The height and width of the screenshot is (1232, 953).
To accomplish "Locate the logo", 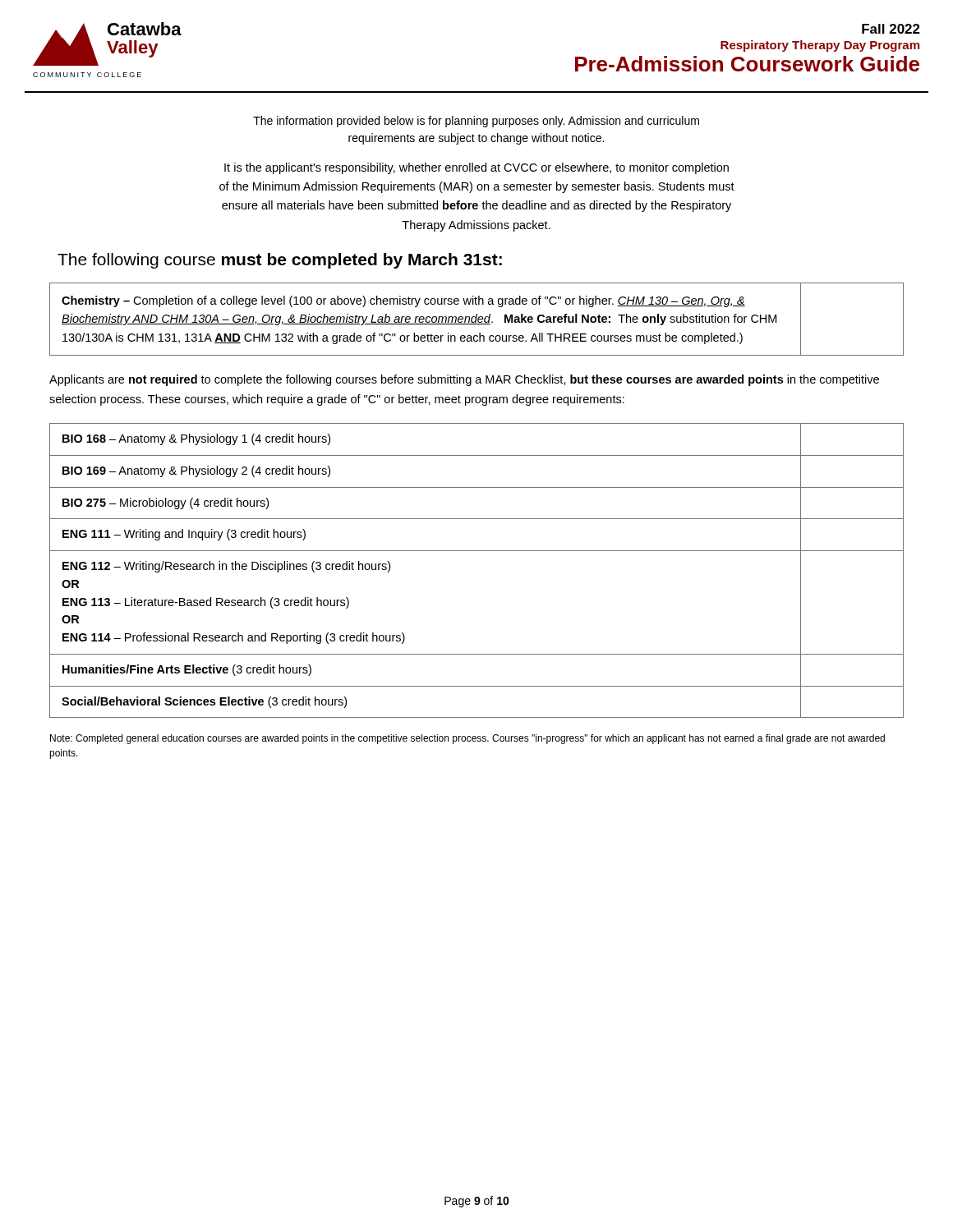I will click(115, 49).
